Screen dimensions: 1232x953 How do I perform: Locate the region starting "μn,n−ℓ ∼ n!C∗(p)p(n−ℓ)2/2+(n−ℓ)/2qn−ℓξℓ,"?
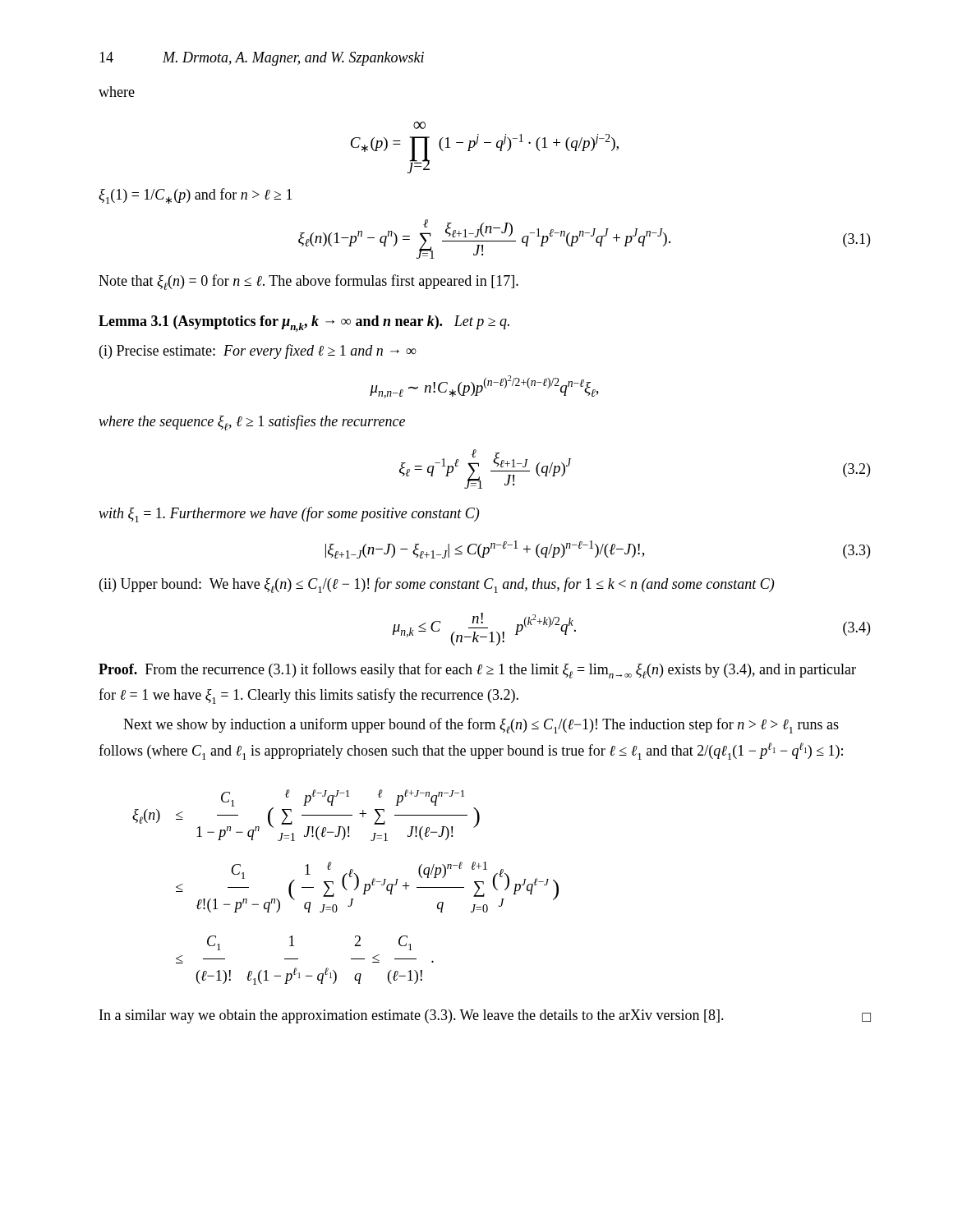pos(485,387)
